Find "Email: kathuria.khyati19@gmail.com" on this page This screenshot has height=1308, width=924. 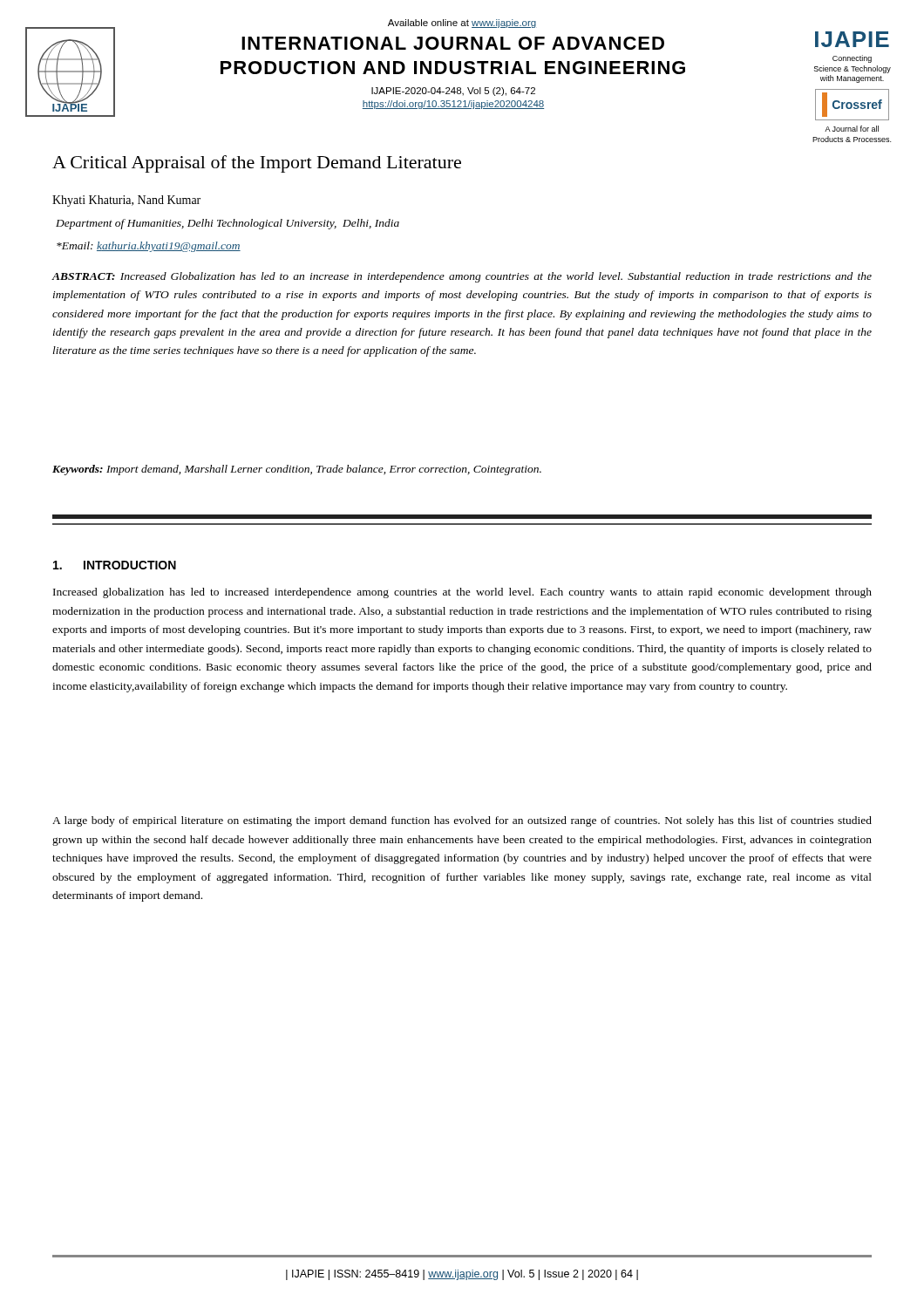[148, 246]
